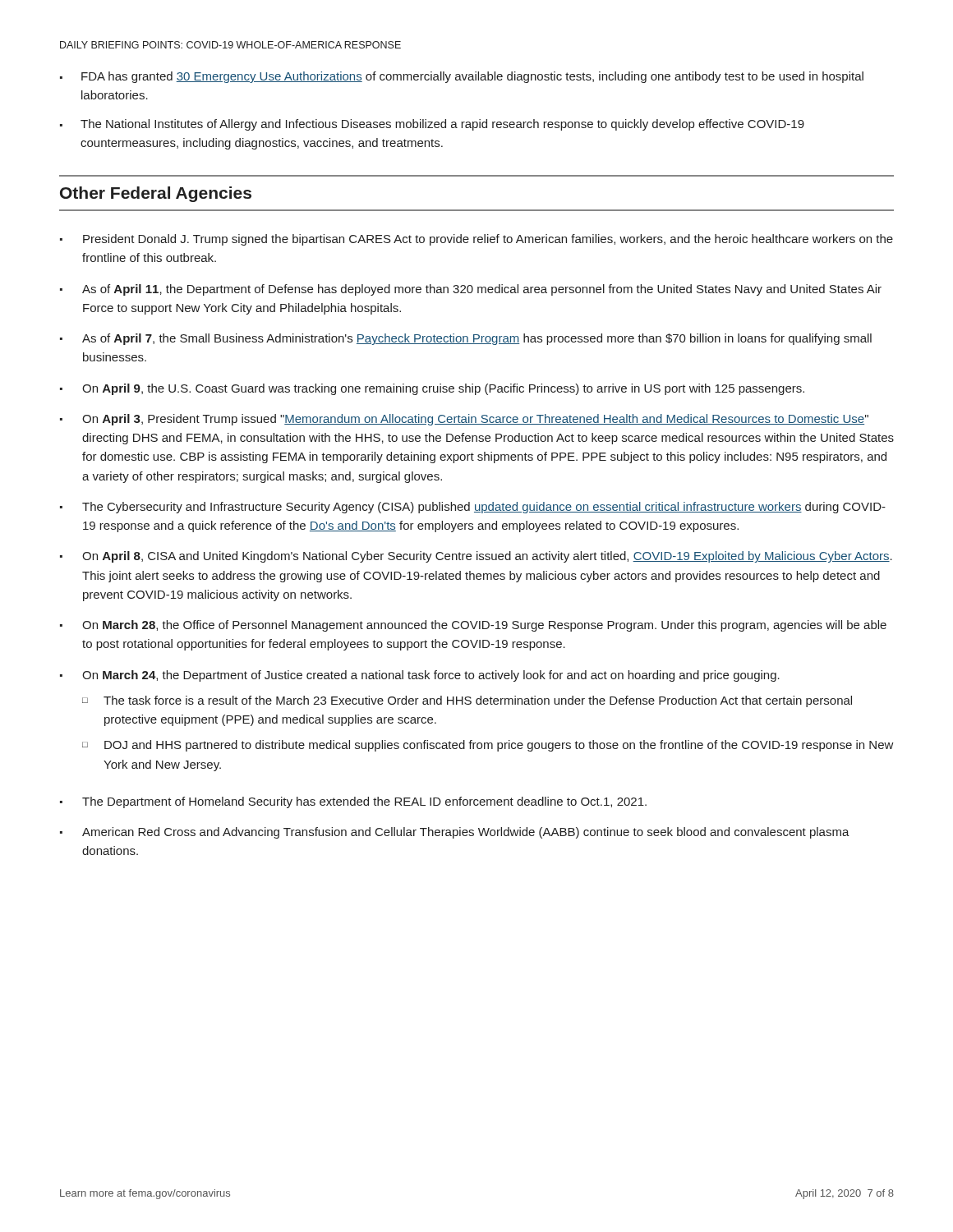This screenshot has width=953, height=1232.
Task: Find the element starting "On April 9, the U.S. Coast Guard was"
Action: tap(488, 388)
